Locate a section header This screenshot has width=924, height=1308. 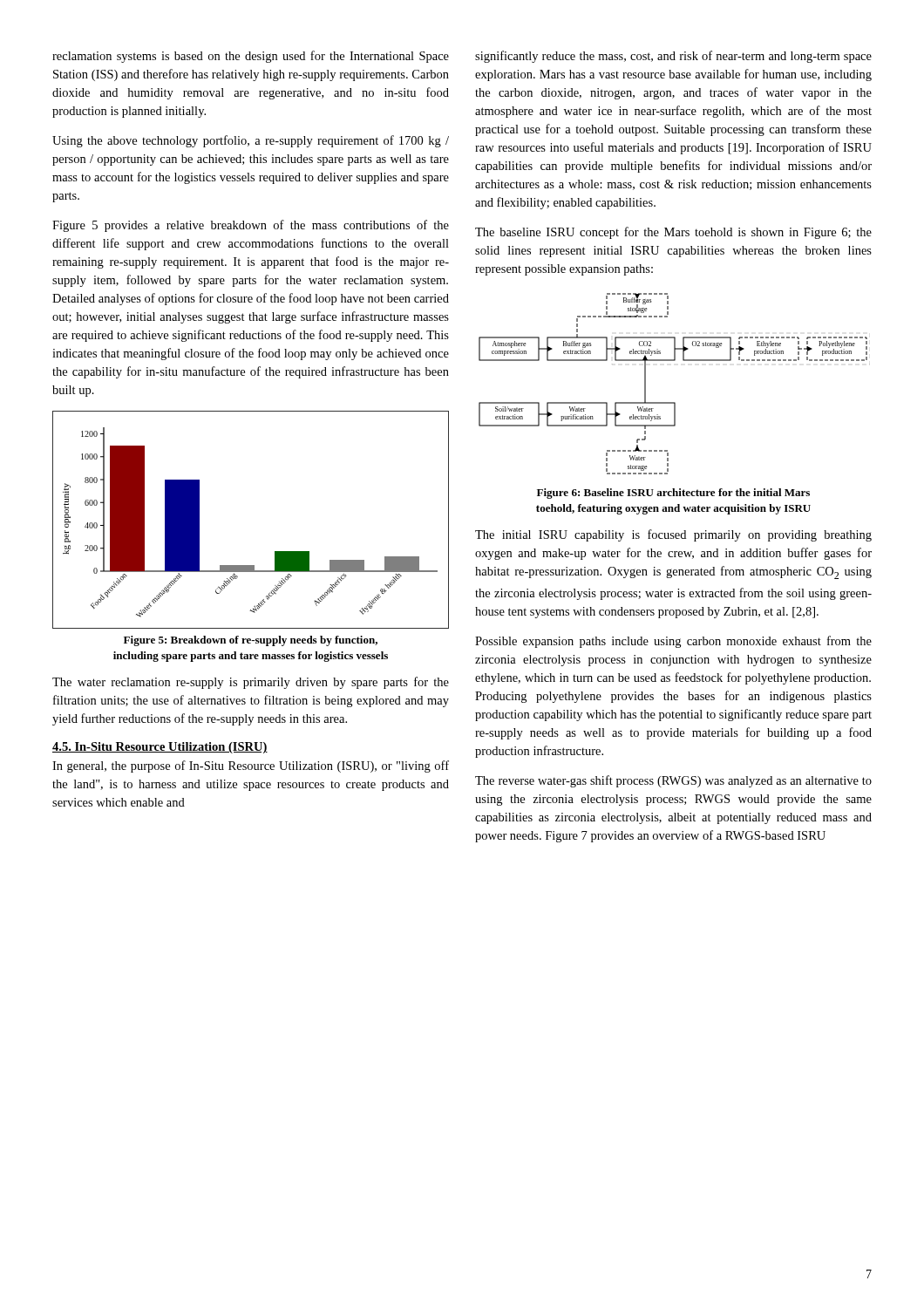pos(160,747)
